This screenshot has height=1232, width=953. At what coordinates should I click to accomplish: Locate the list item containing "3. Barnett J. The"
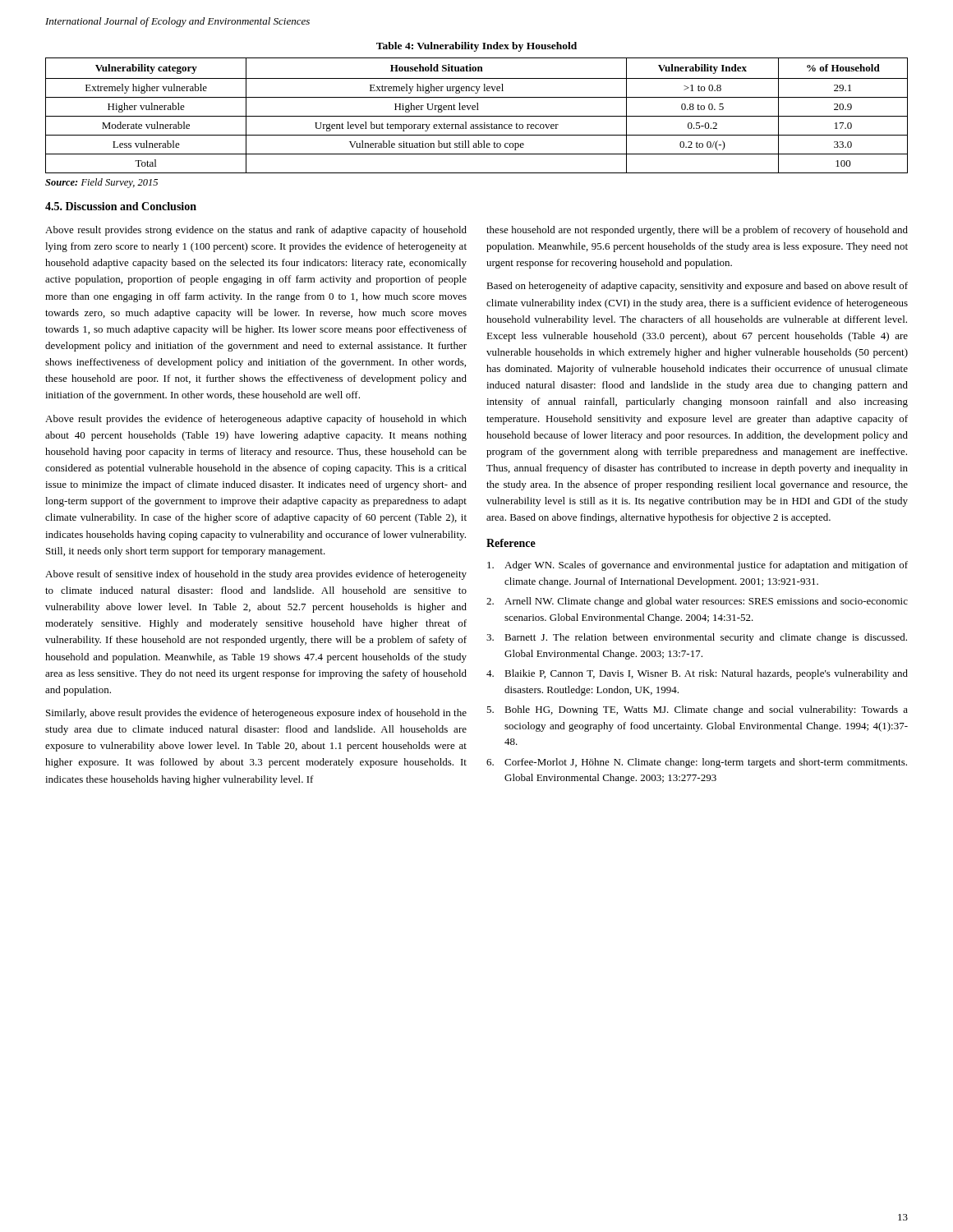coord(697,645)
